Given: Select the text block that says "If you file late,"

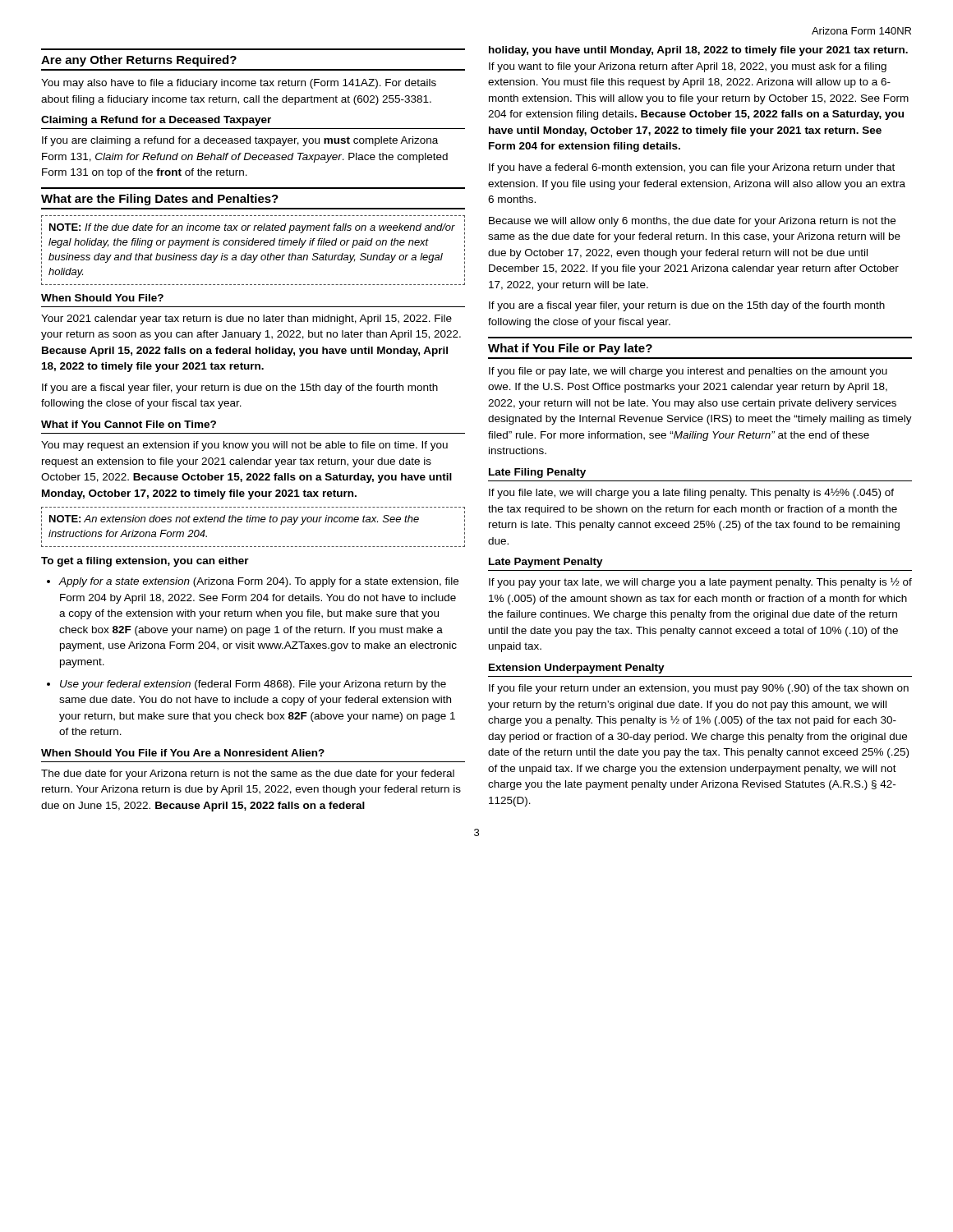Looking at the screenshot, I should click(x=700, y=517).
